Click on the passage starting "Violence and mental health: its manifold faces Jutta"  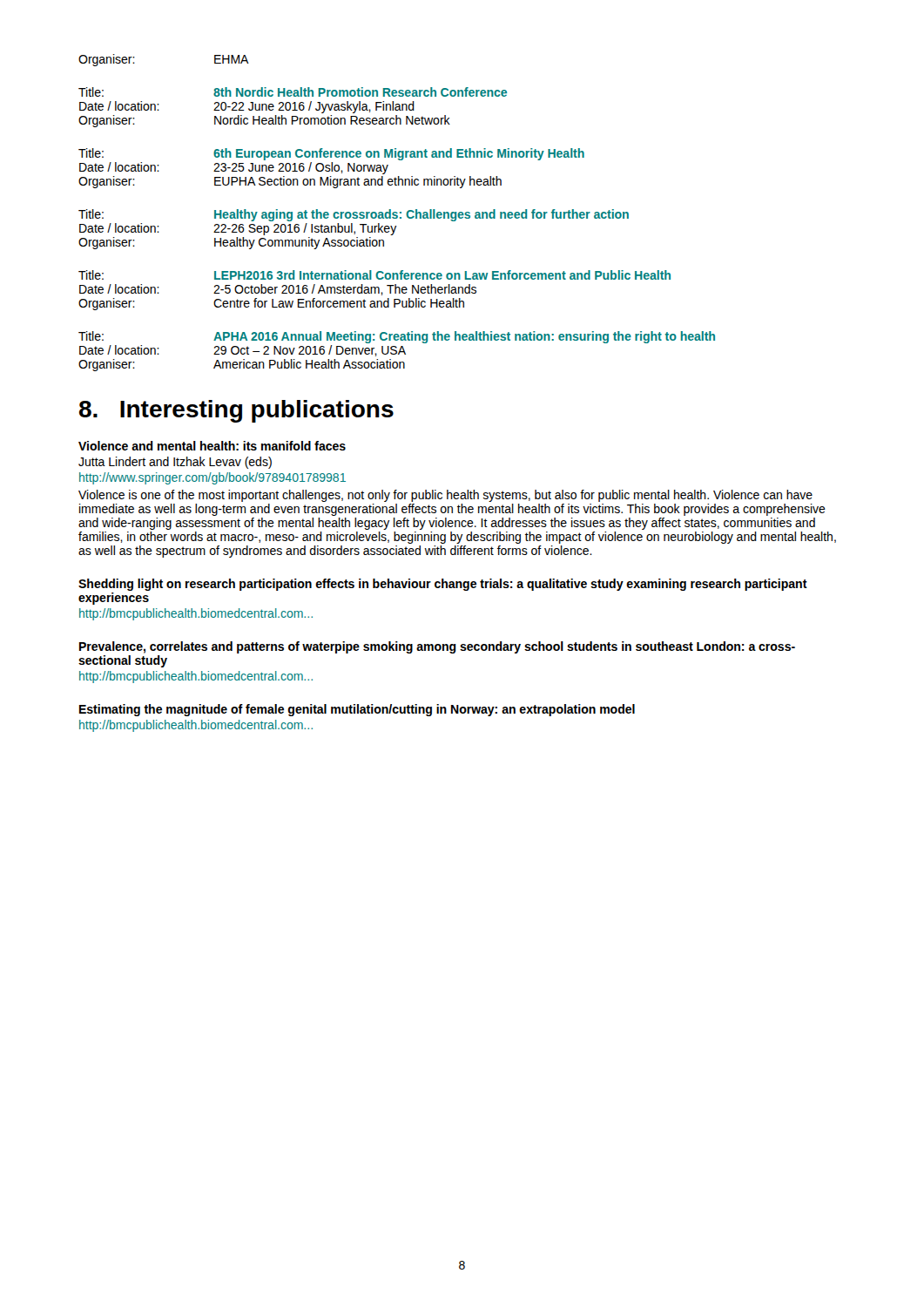pos(462,498)
